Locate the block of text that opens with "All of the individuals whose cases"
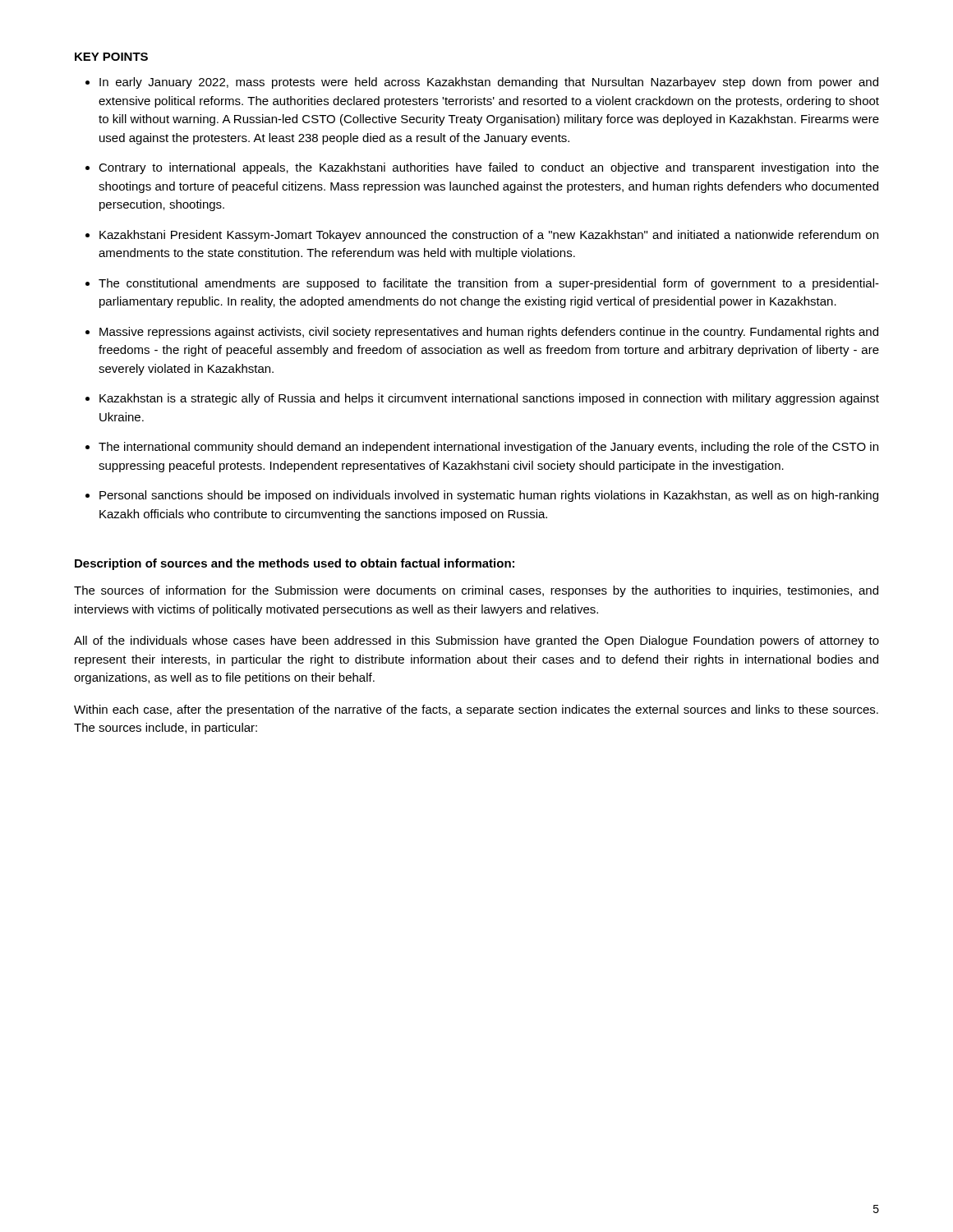953x1232 pixels. [x=476, y=659]
